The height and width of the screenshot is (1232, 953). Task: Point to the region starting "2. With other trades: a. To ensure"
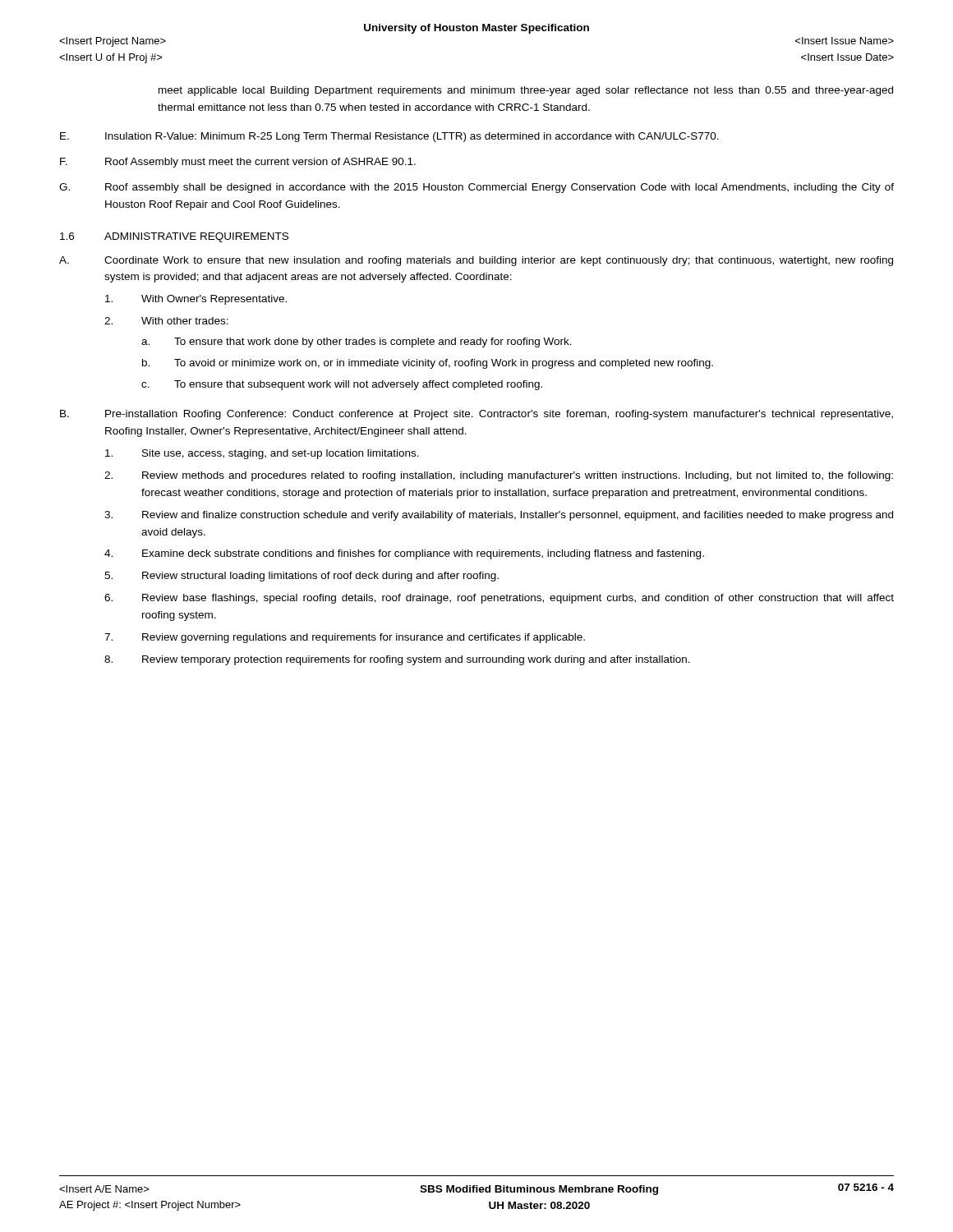click(x=499, y=355)
